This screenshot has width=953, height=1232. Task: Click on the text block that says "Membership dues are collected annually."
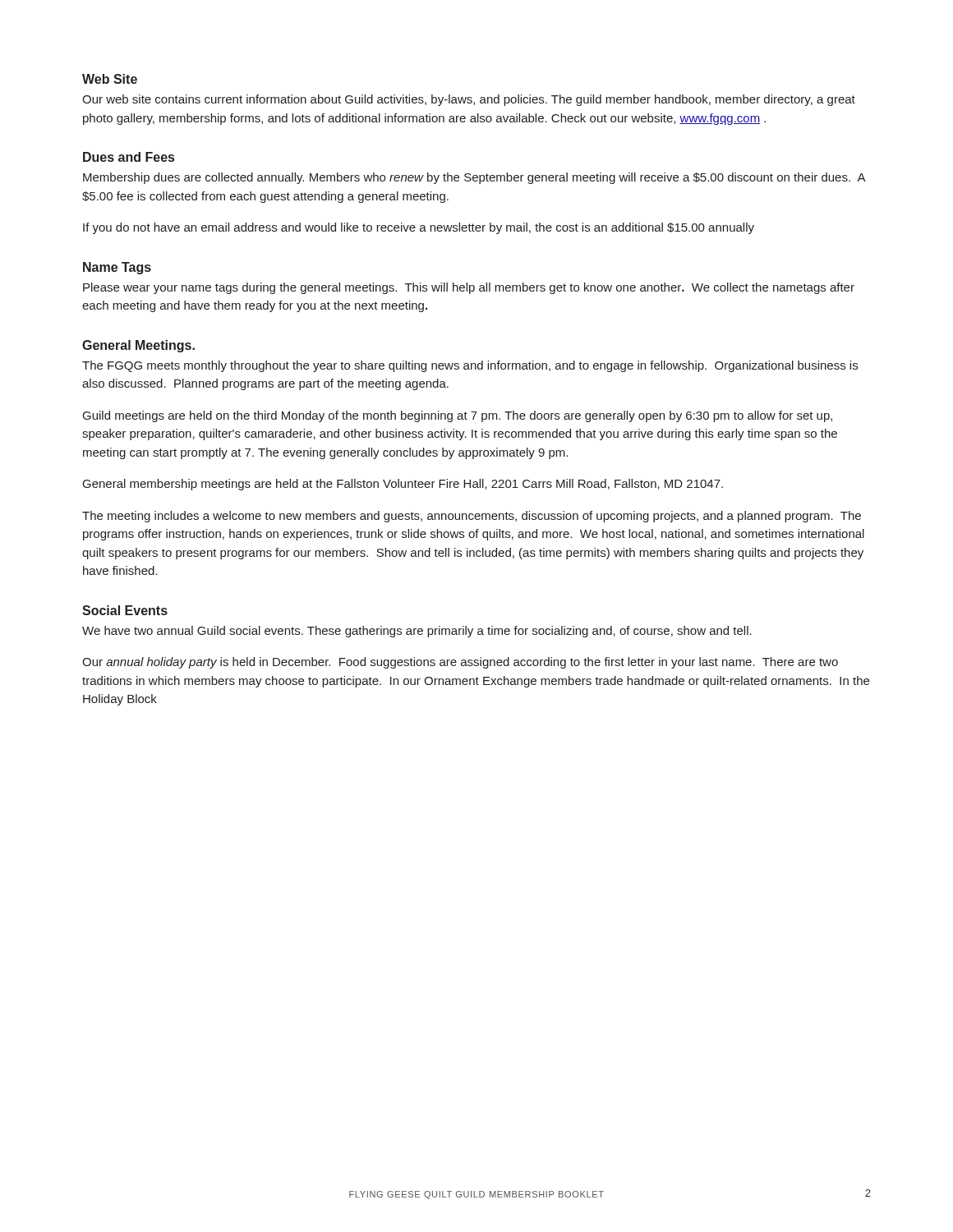[474, 186]
